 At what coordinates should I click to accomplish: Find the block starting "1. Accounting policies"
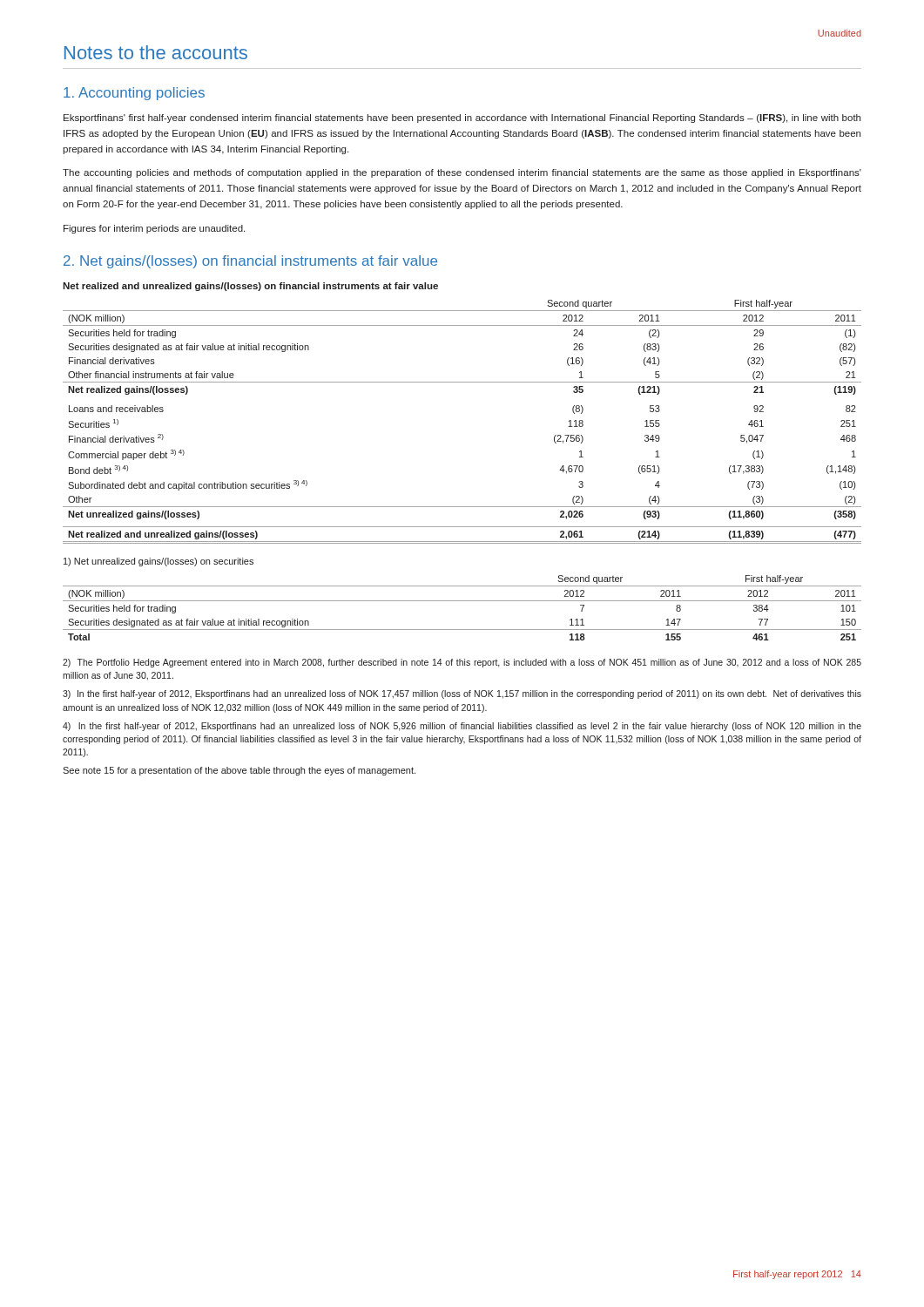click(x=134, y=94)
